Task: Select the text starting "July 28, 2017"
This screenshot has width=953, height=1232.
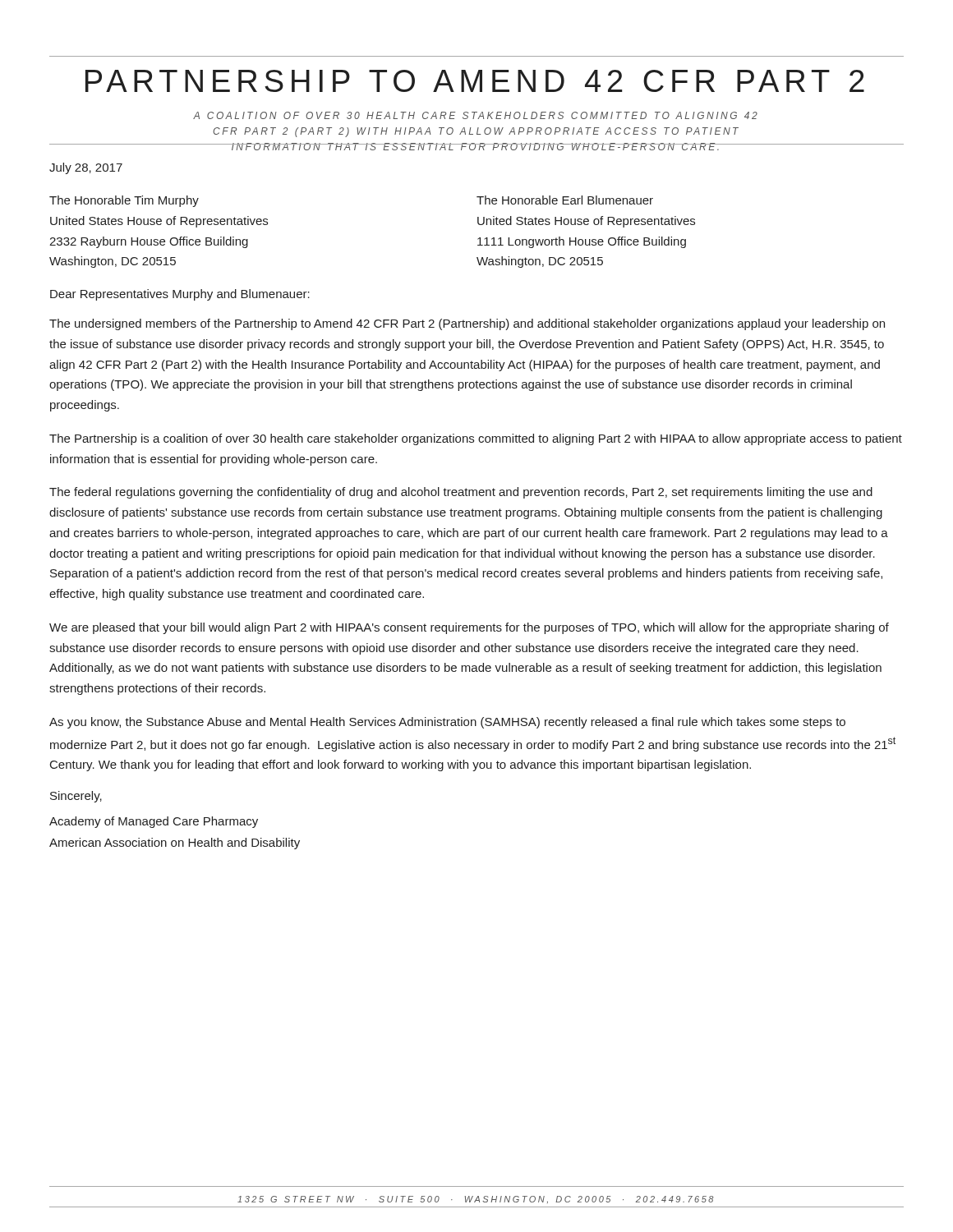Action: coord(86,167)
